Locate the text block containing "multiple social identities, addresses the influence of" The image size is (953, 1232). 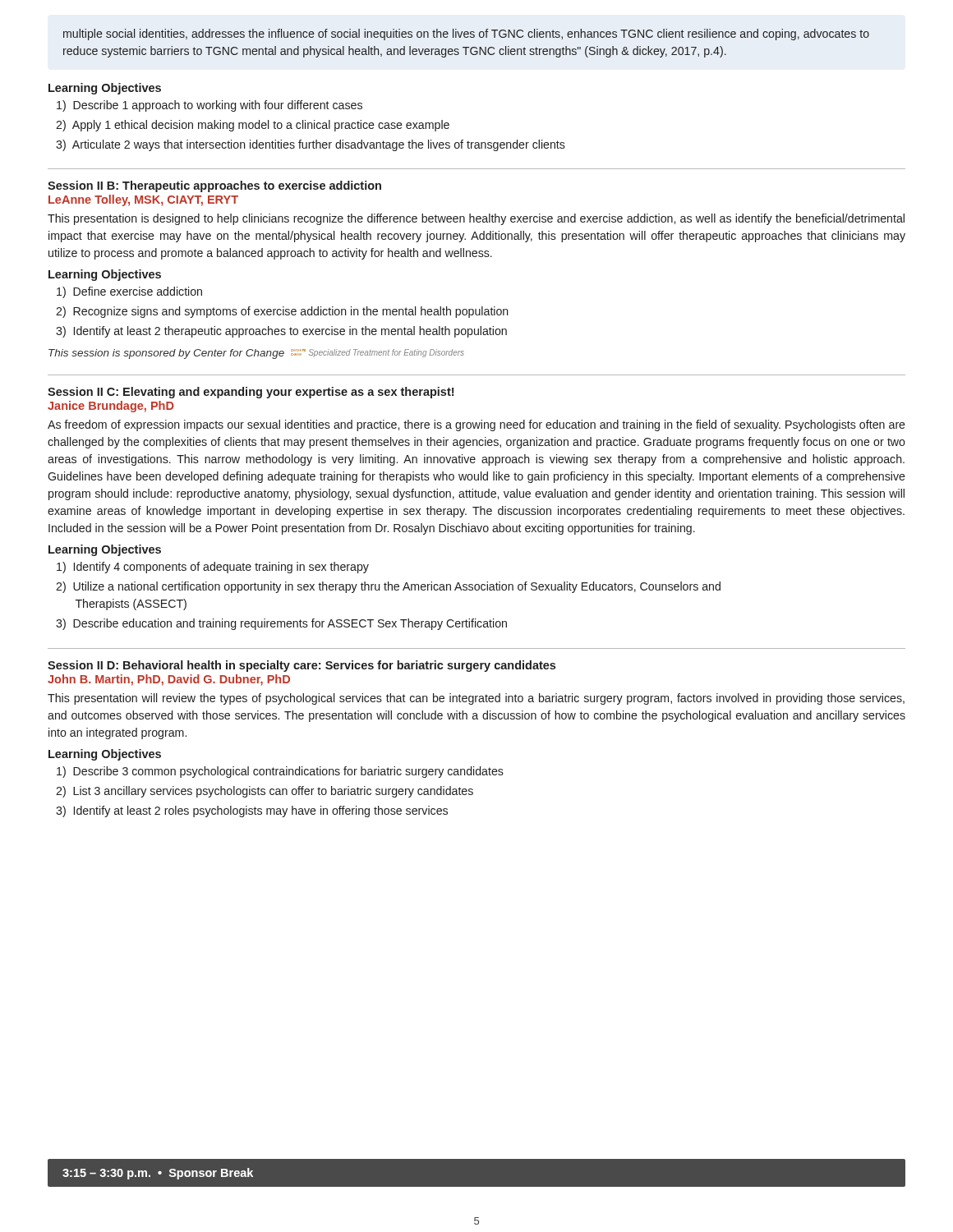[x=466, y=42]
